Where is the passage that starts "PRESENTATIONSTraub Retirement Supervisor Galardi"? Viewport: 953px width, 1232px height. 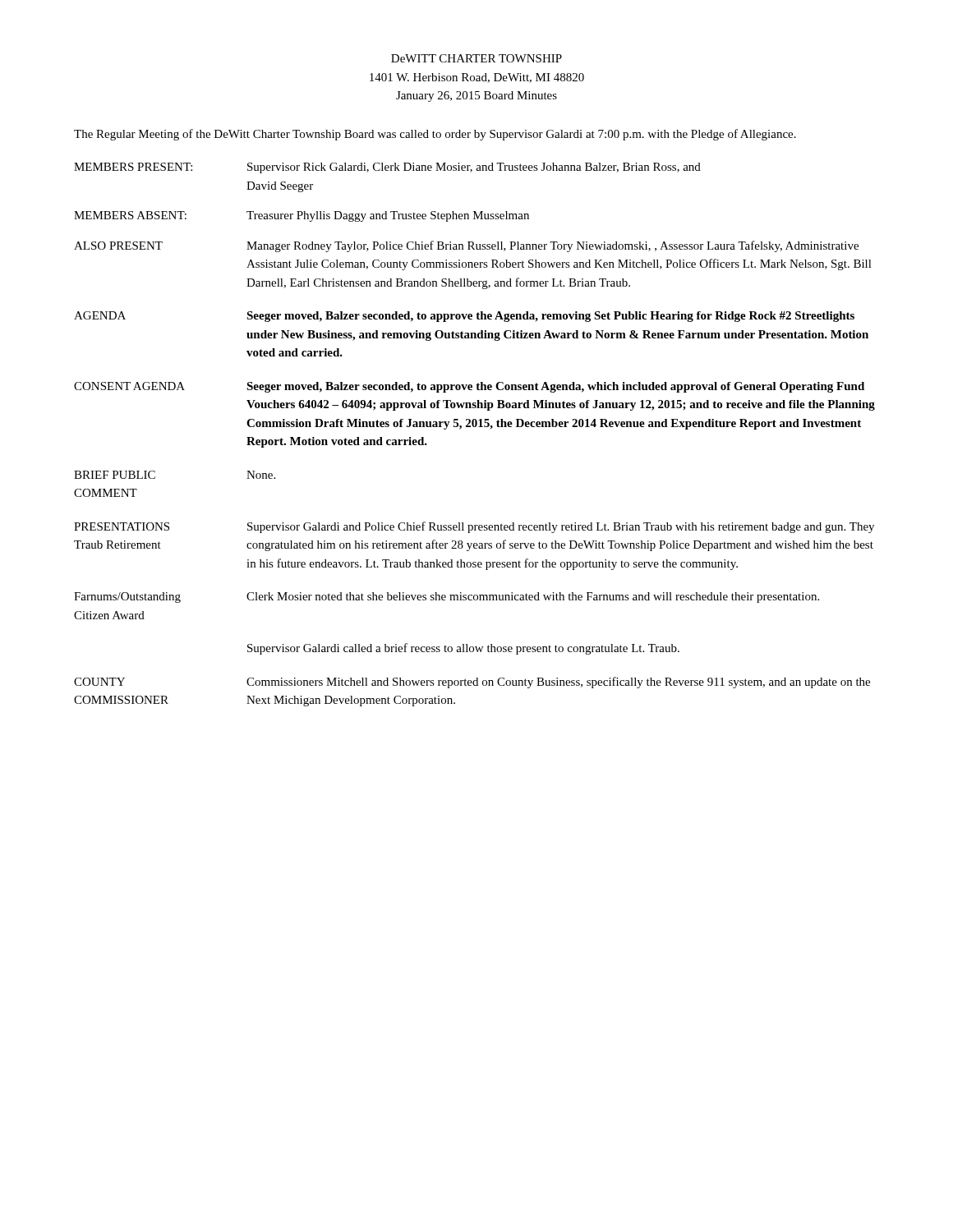coord(476,545)
